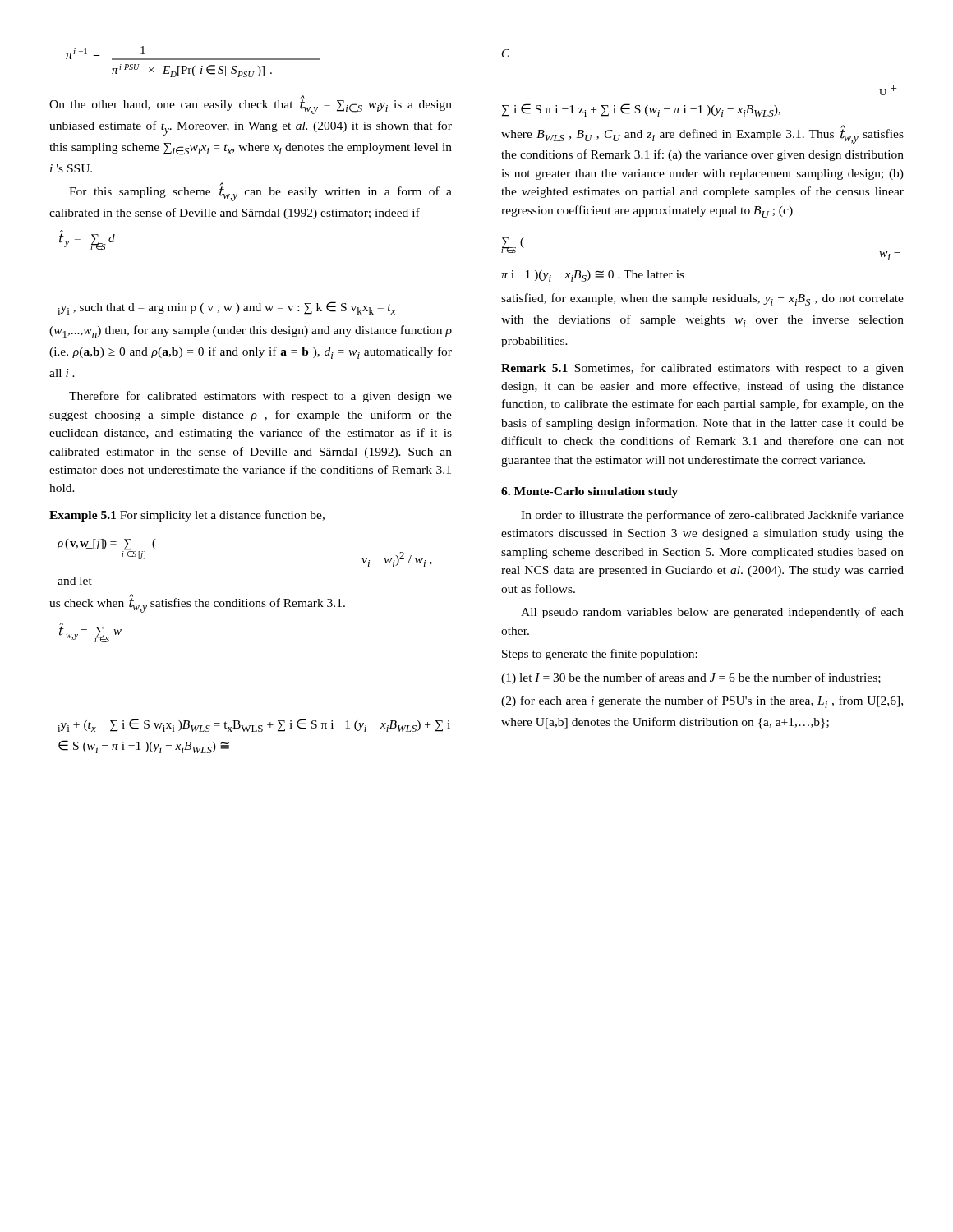Image resolution: width=953 pixels, height=1232 pixels.
Task: Where is the passage that starts "In order to"?
Action: point(702,618)
